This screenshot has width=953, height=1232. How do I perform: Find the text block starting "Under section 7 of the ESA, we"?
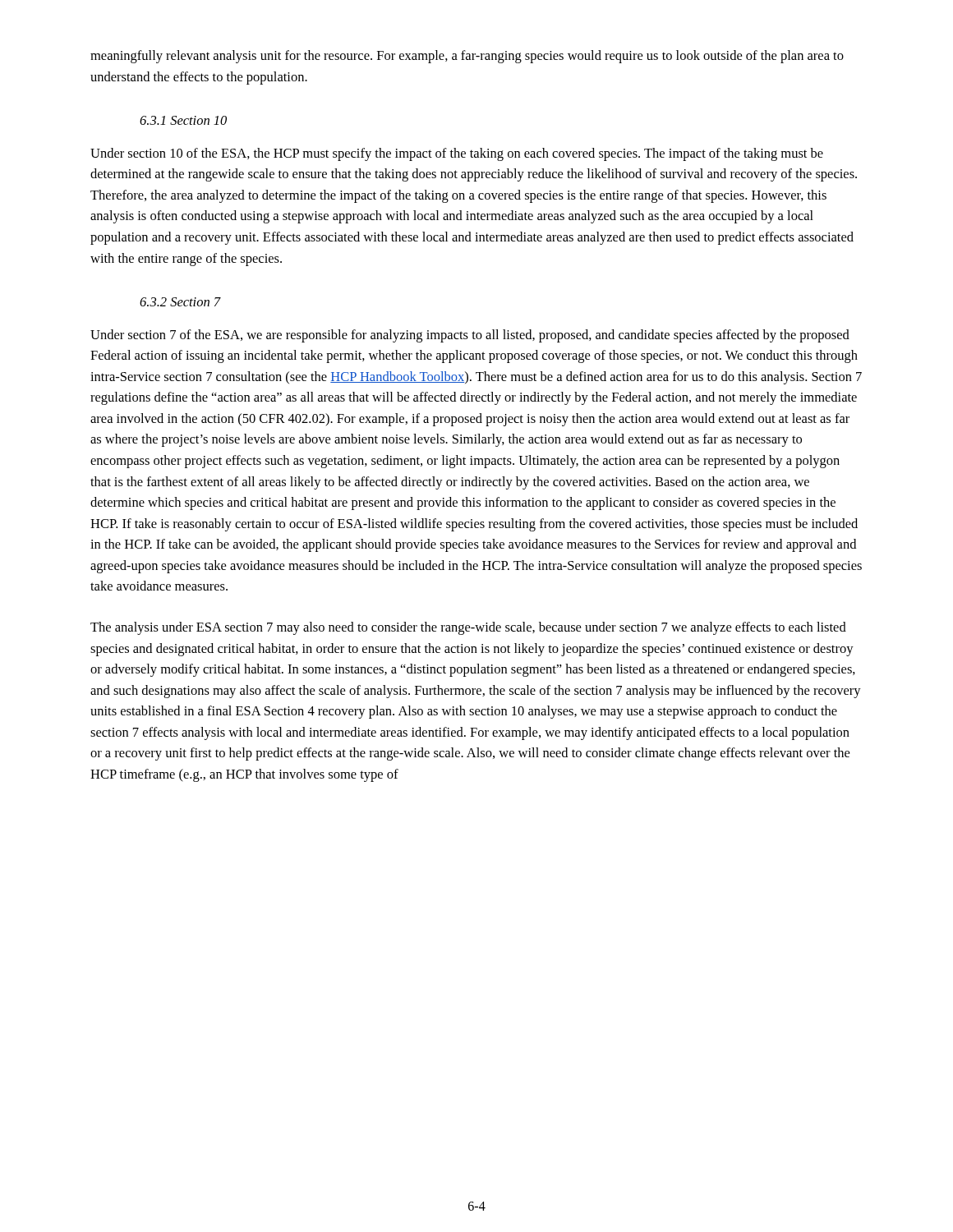(476, 461)
